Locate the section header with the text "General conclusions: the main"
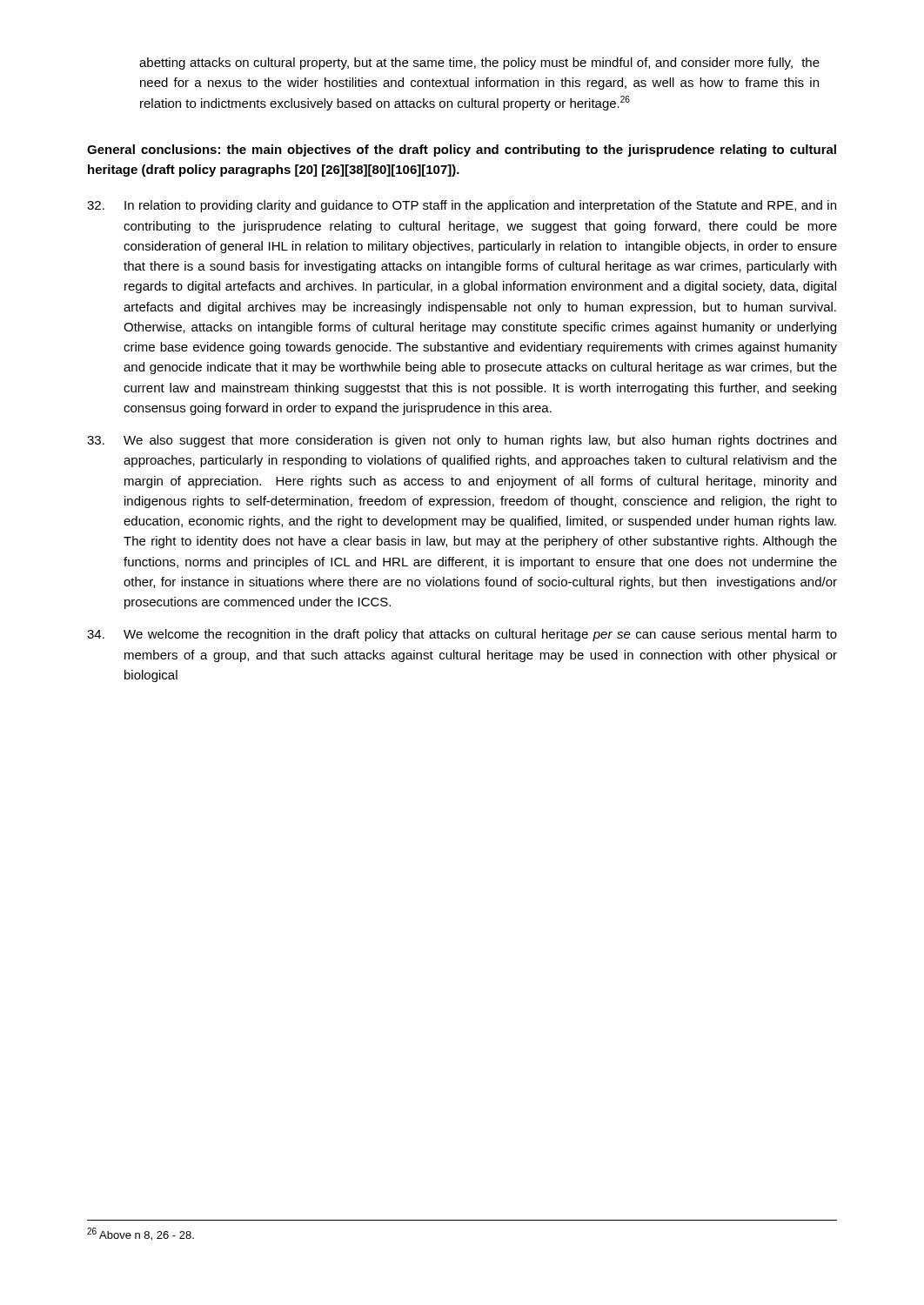Viewport: 924px width, 1305px height. 462,159
